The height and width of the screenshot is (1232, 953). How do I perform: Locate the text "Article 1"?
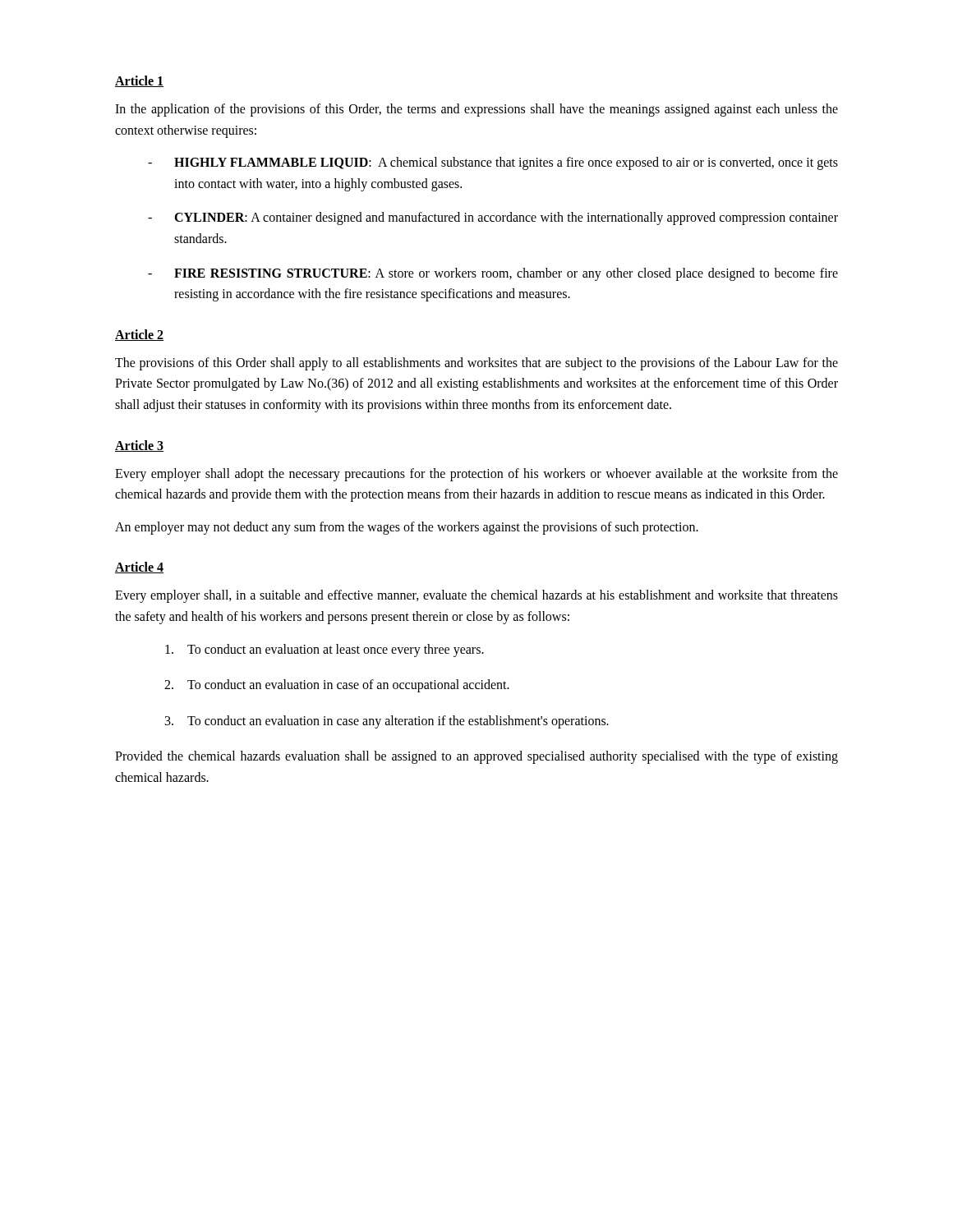[x=139, y=81]
